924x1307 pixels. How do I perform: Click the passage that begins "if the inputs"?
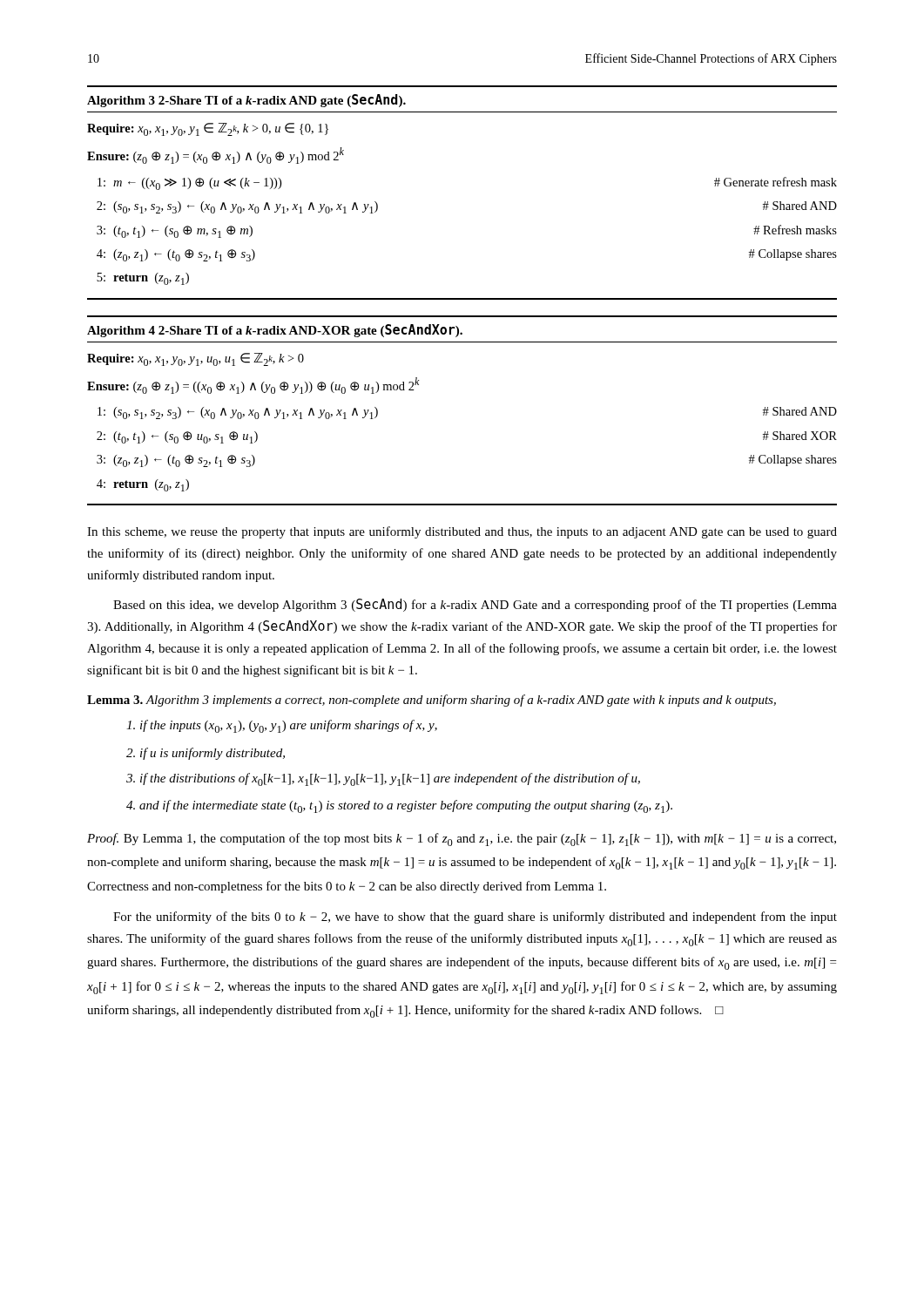click(x=282, y=727)
